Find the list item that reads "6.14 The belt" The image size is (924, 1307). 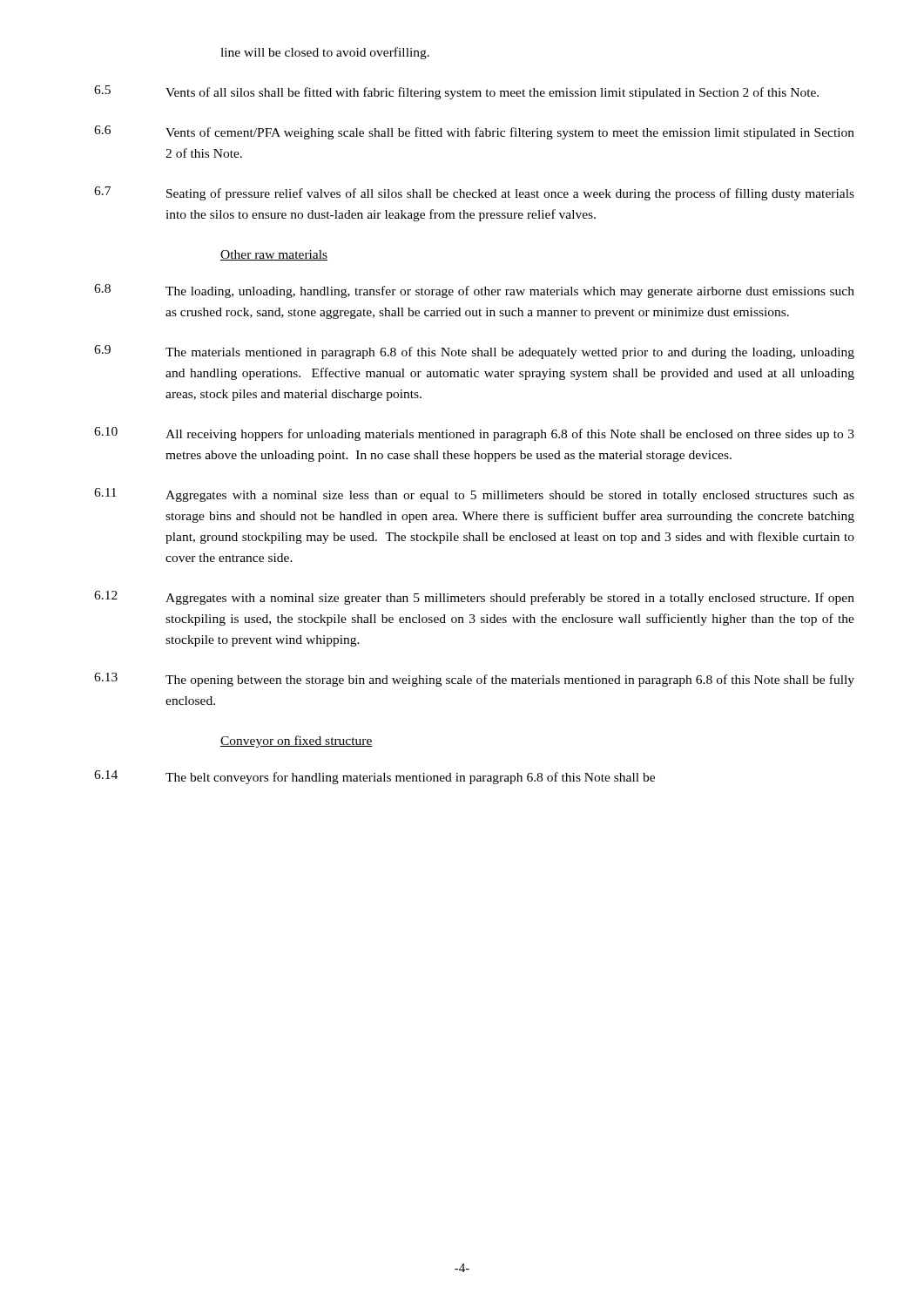point(474,778)
